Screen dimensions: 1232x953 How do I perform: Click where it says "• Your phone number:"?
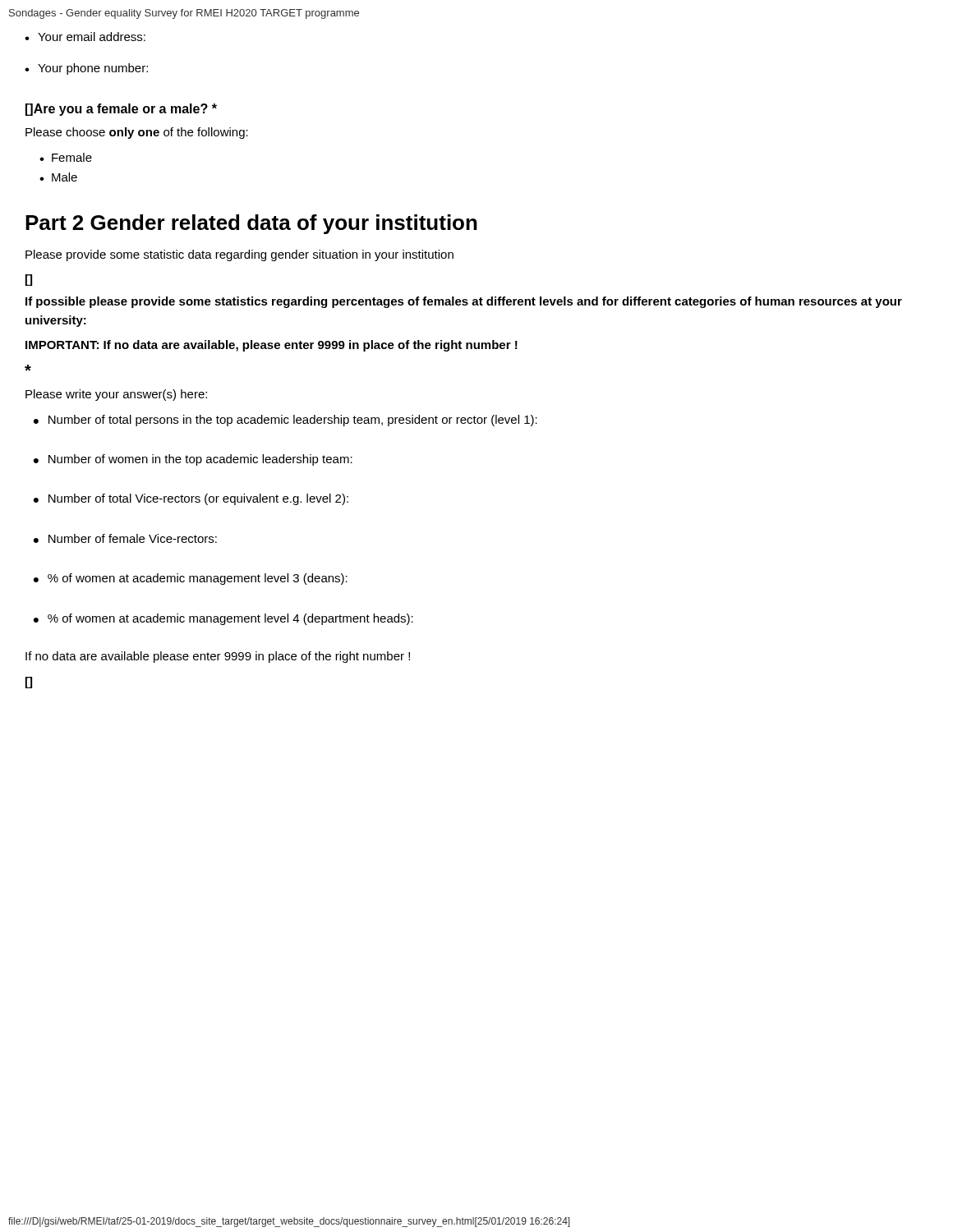(x=87, y=70)
